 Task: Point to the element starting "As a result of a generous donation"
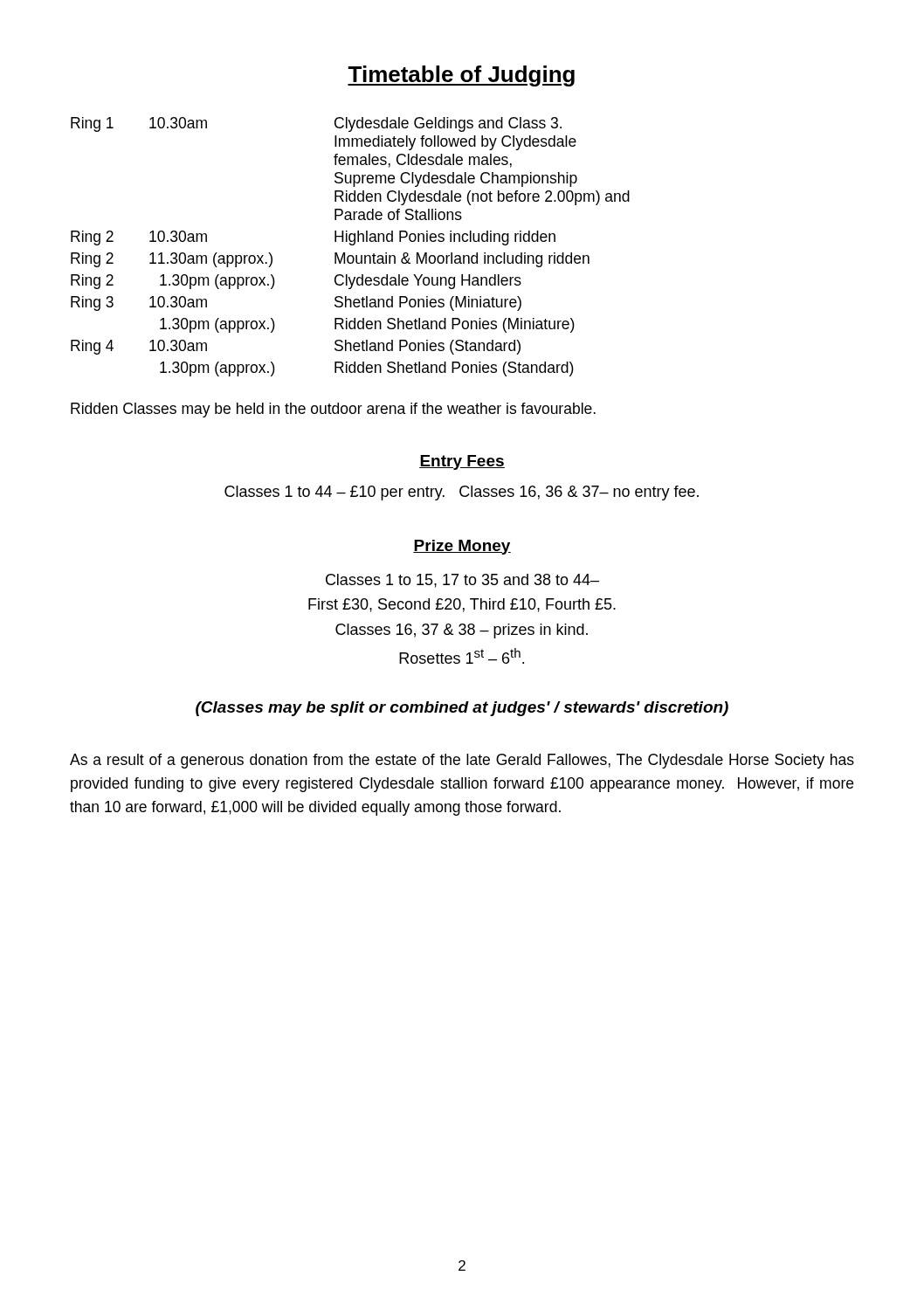click(x=462, y=783)
